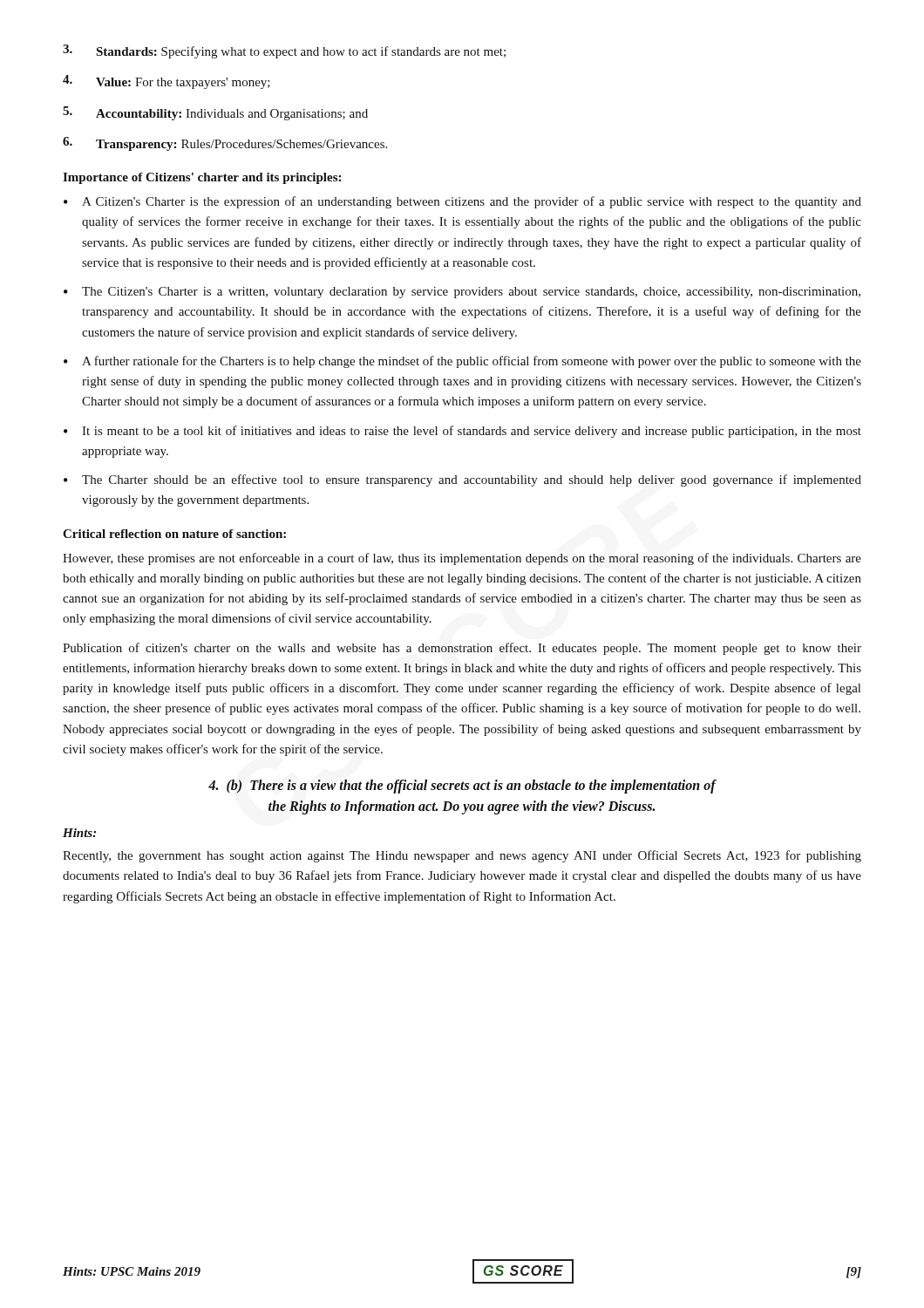Screen dimensions: 1308x924
Task: Locate the block of text that opens with "However, these promises are not enforceable in a"
Action: coord(462,588)
